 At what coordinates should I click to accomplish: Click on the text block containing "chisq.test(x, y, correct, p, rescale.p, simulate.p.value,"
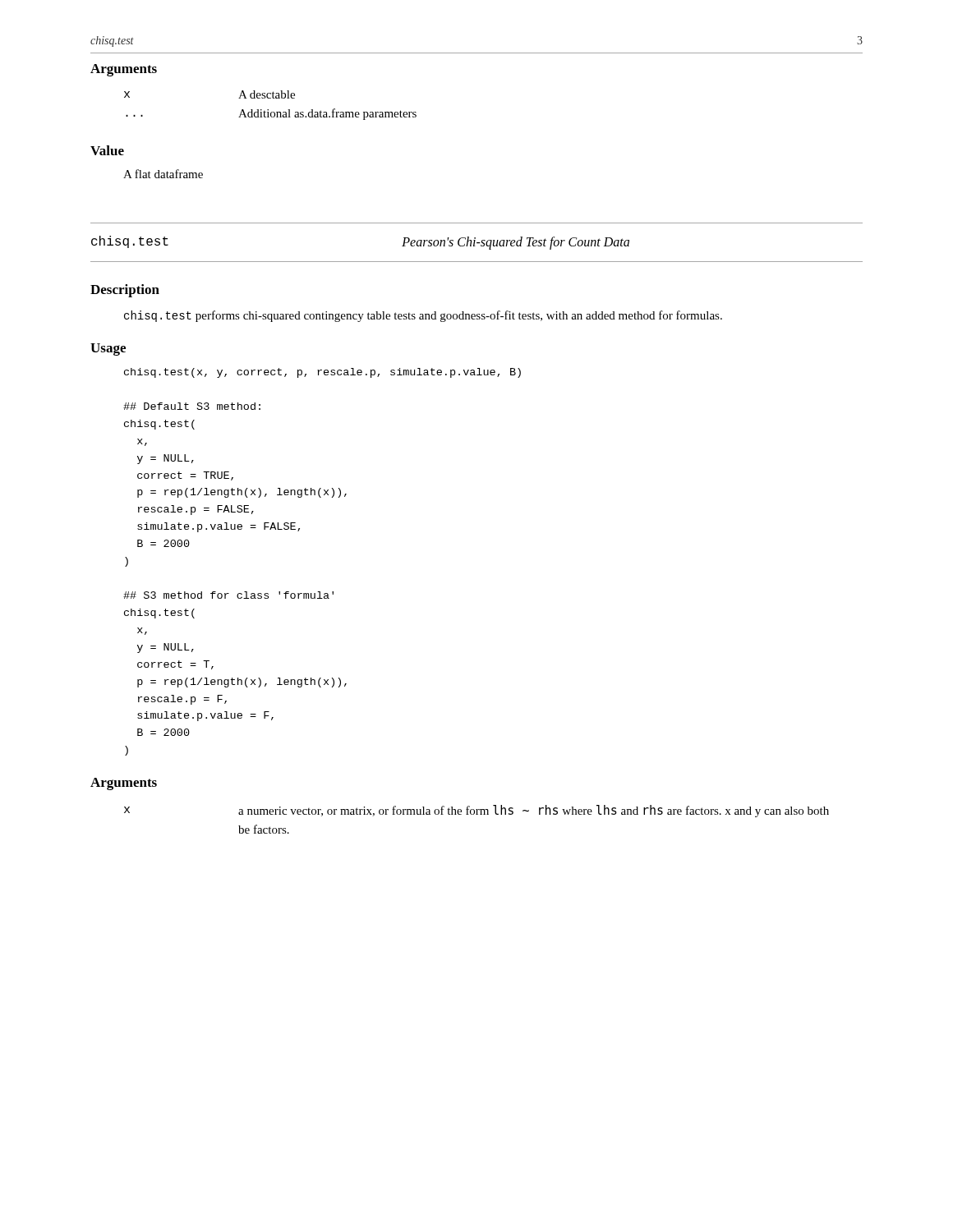322,373
